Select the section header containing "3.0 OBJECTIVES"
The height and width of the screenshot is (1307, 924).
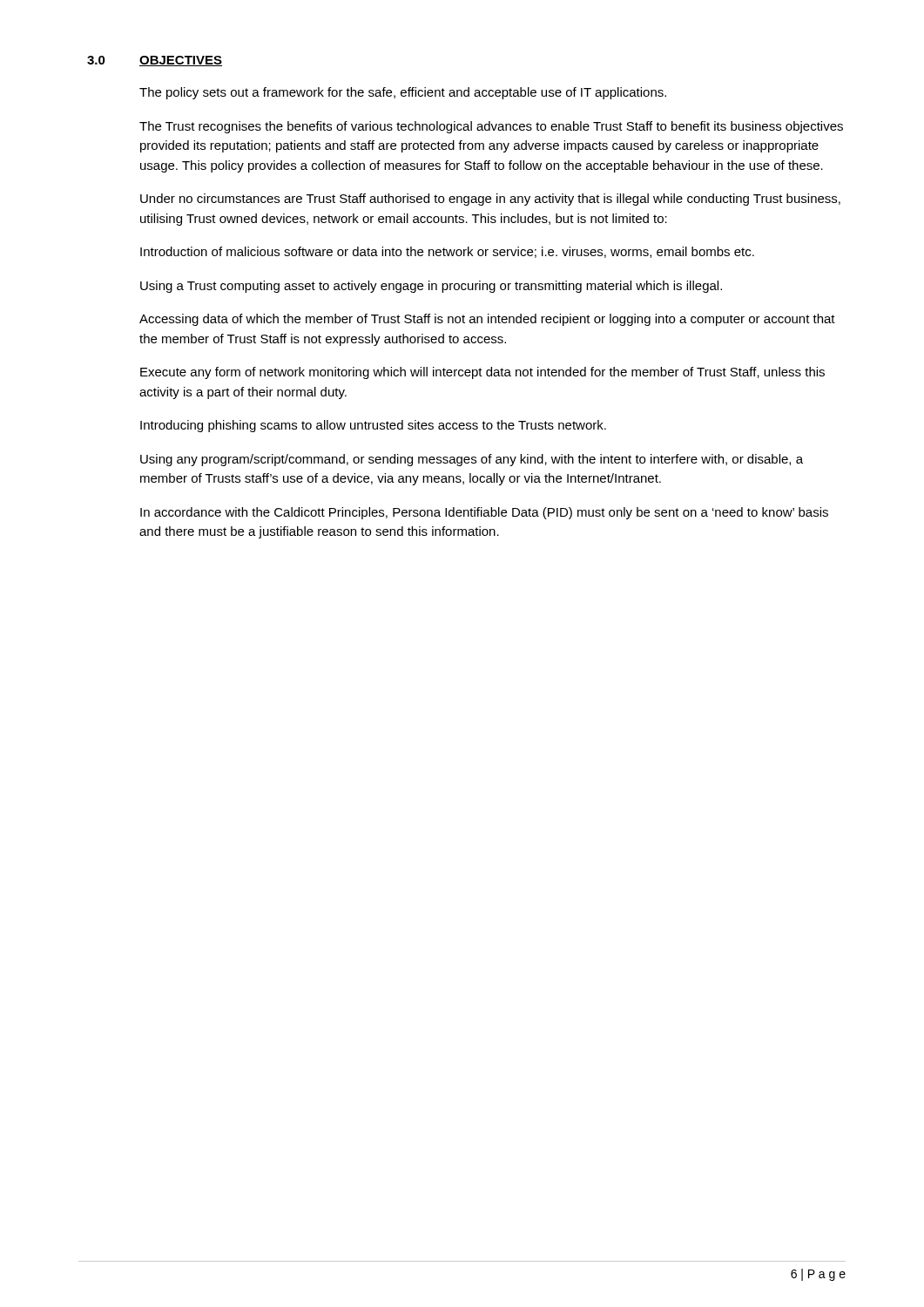tap(155, 60)
